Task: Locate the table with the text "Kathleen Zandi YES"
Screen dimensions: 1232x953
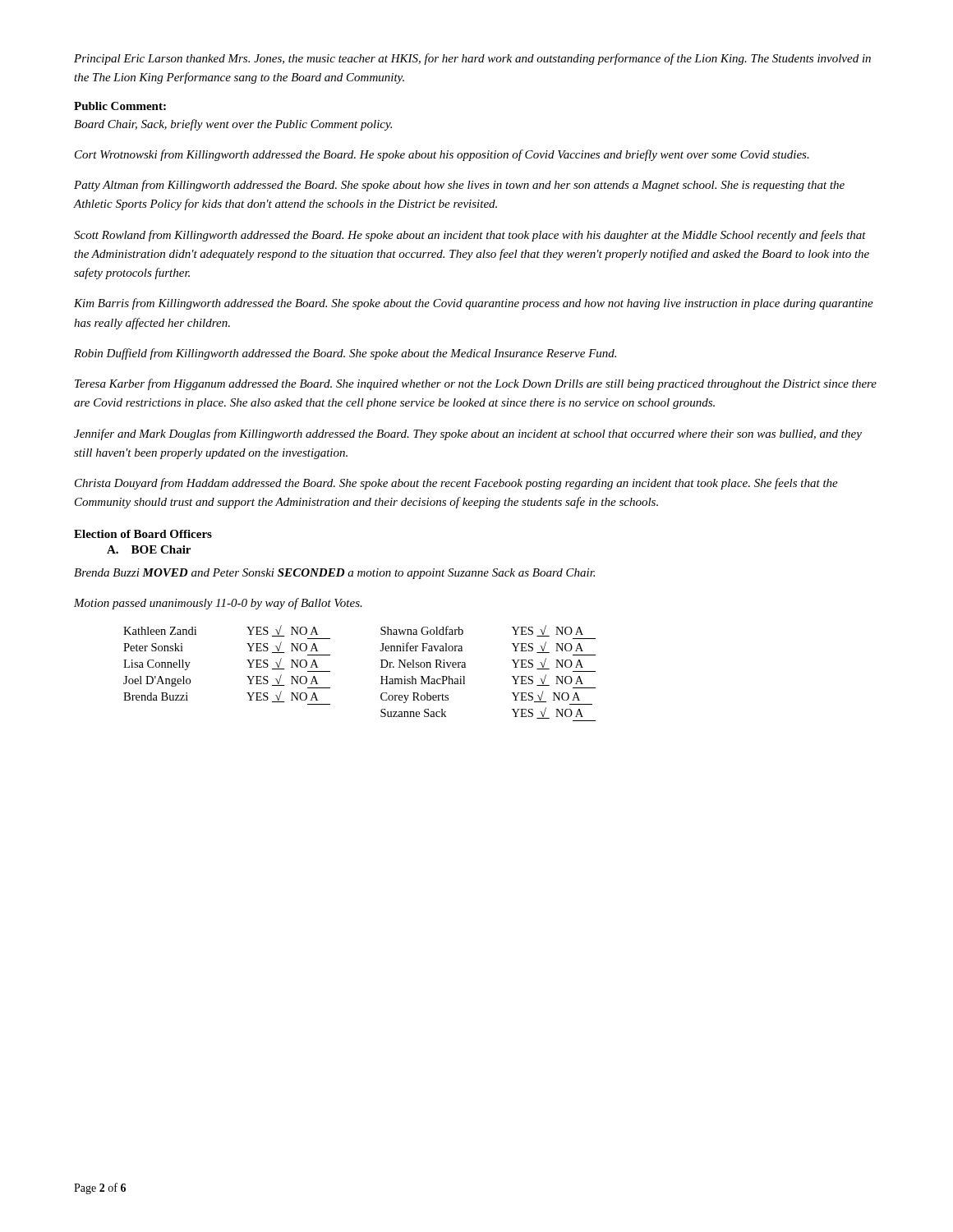Action: click(476, 673)
